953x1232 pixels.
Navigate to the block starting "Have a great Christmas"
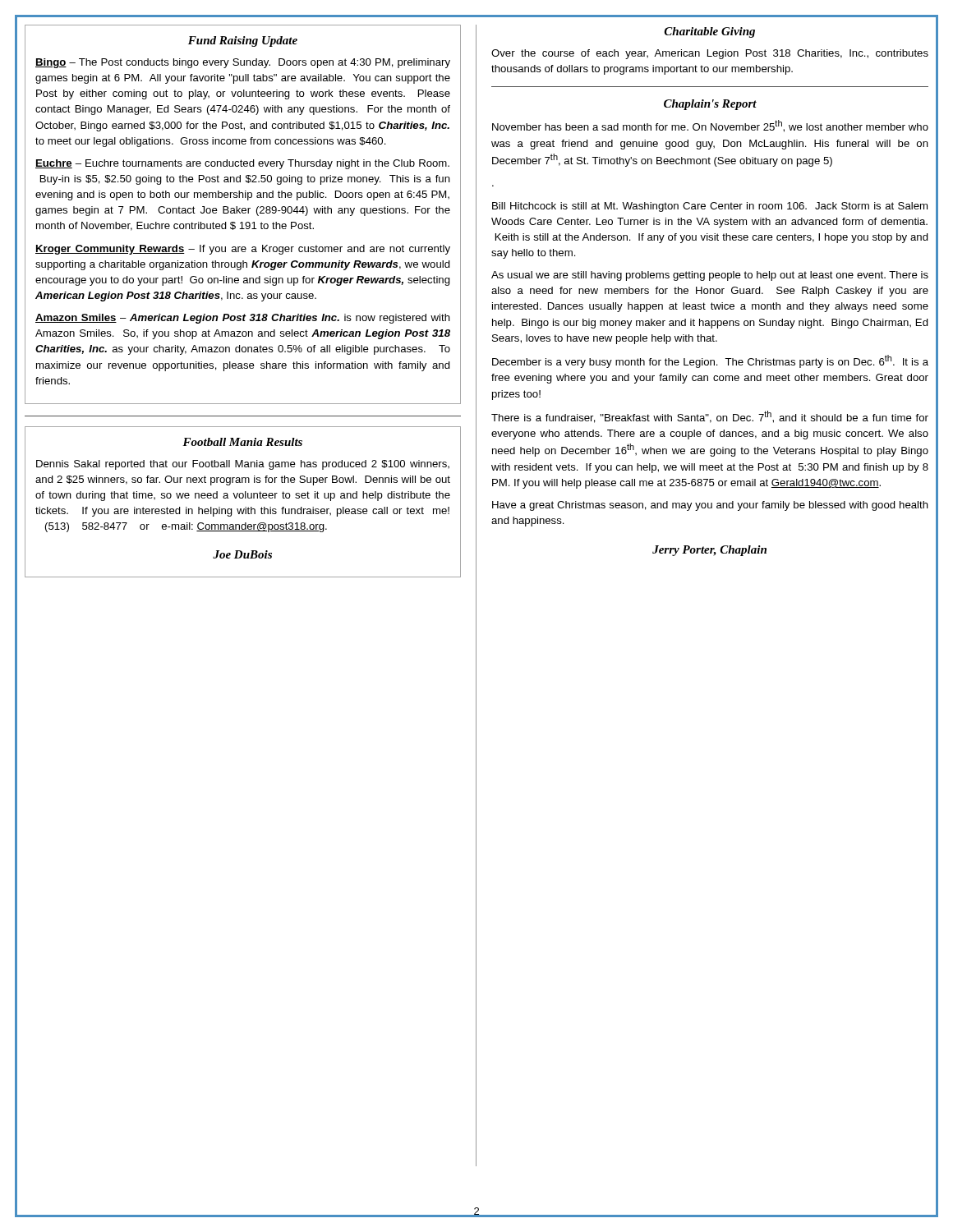click(x=710, y=513)
